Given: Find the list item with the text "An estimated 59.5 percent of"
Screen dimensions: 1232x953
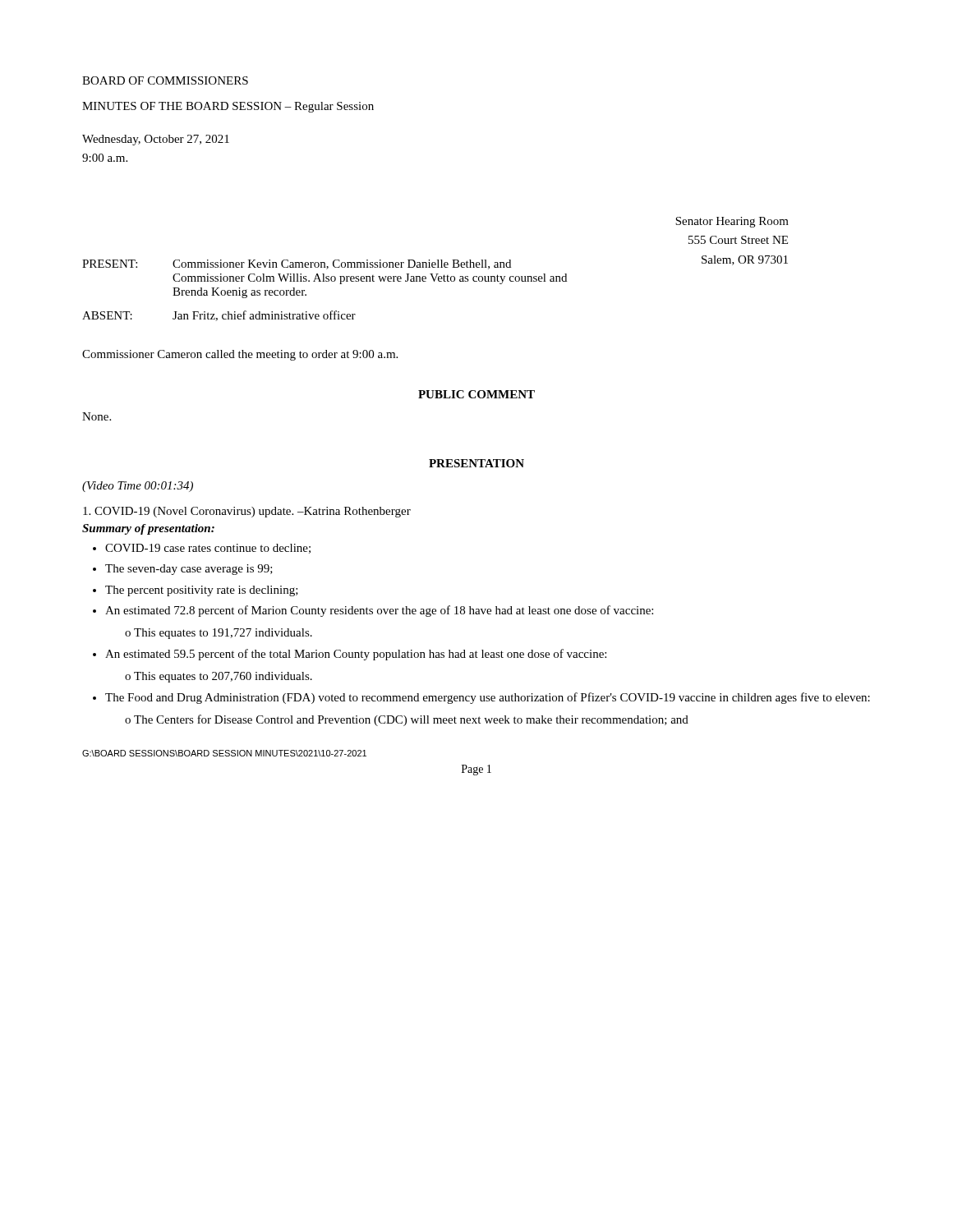Looking at the screenshot, I should (x=488, y=665).
